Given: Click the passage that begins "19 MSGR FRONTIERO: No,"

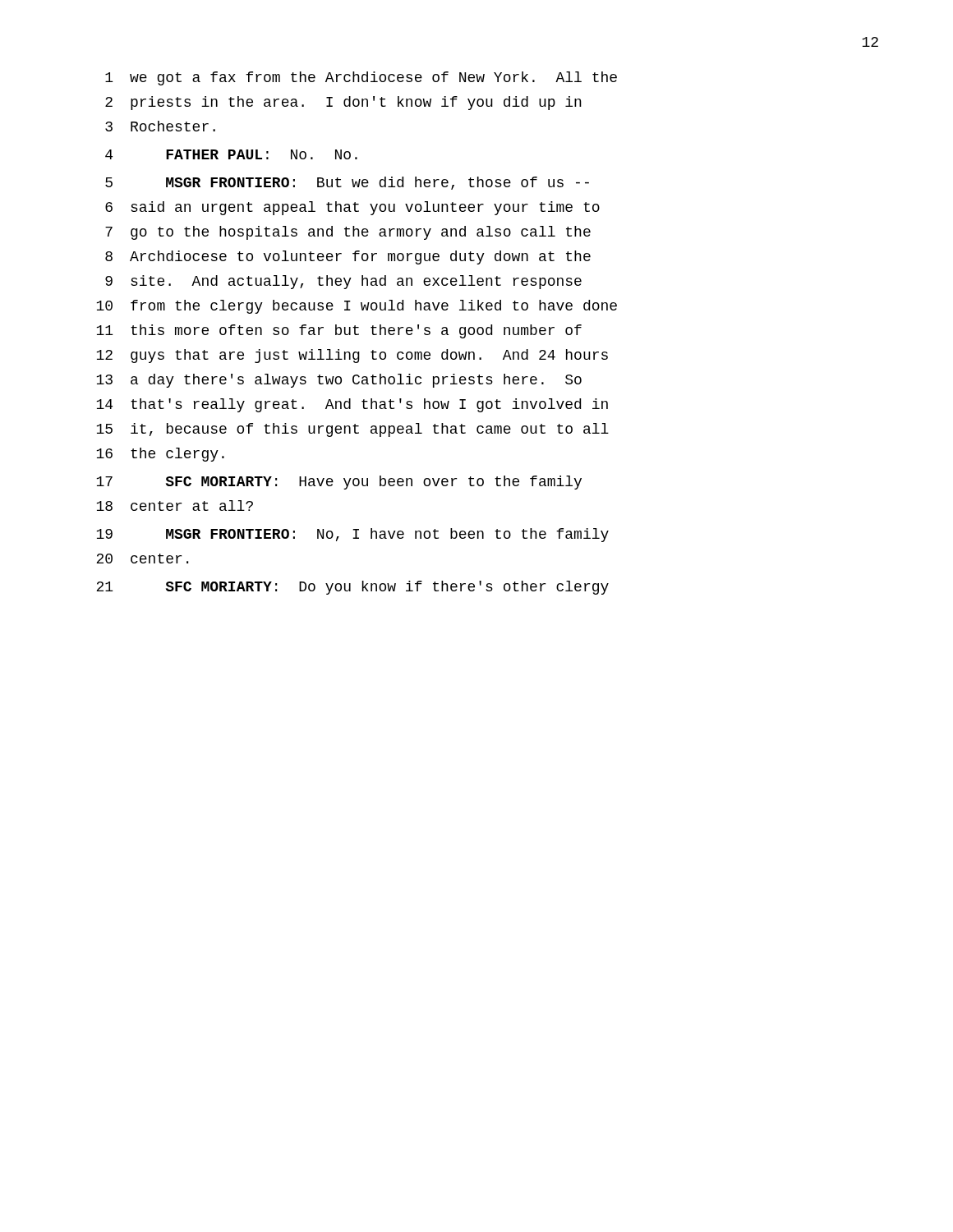Looking at the screenshot, I should click(x=342, y=535).
